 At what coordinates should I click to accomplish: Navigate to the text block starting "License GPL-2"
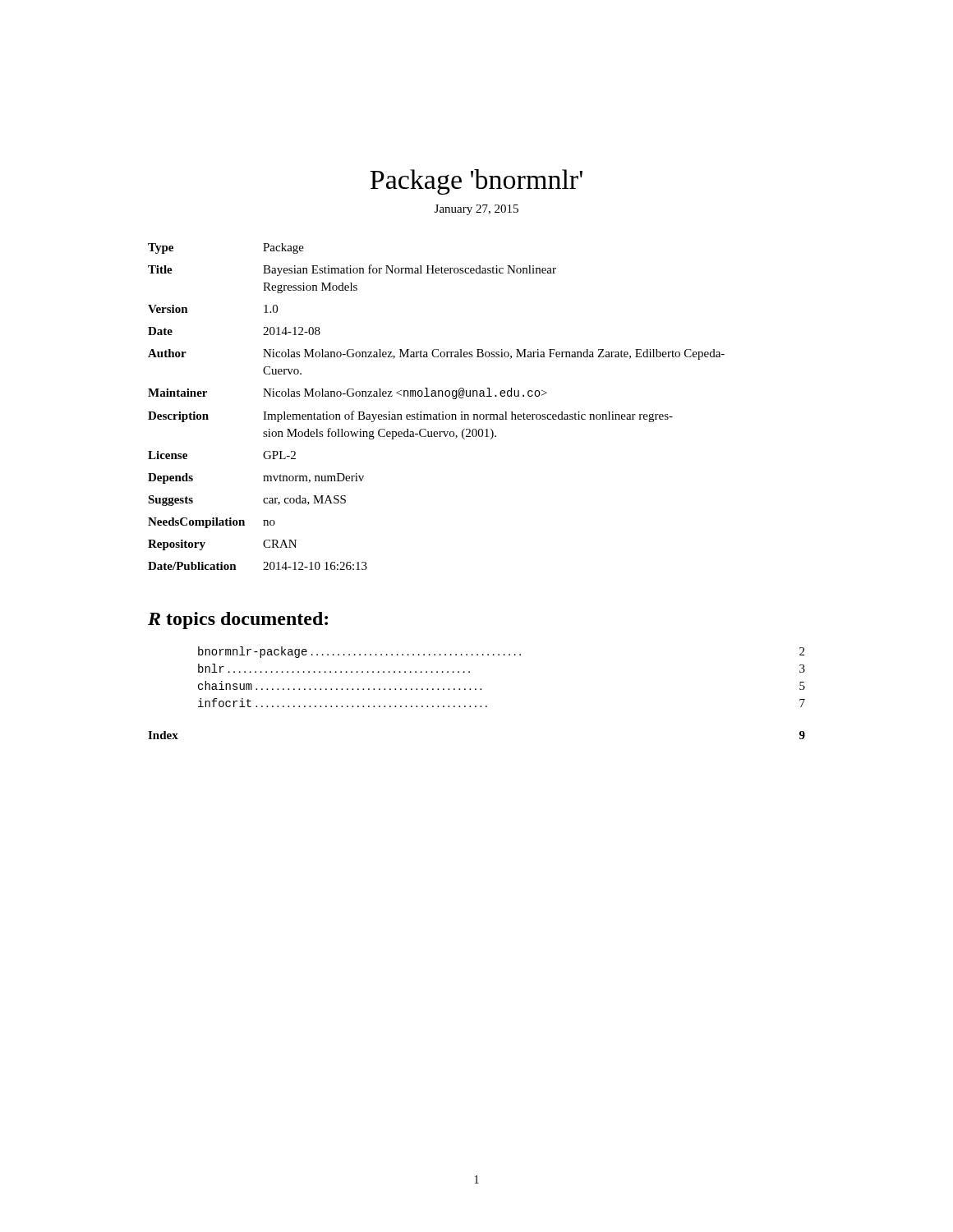(158, 455)
